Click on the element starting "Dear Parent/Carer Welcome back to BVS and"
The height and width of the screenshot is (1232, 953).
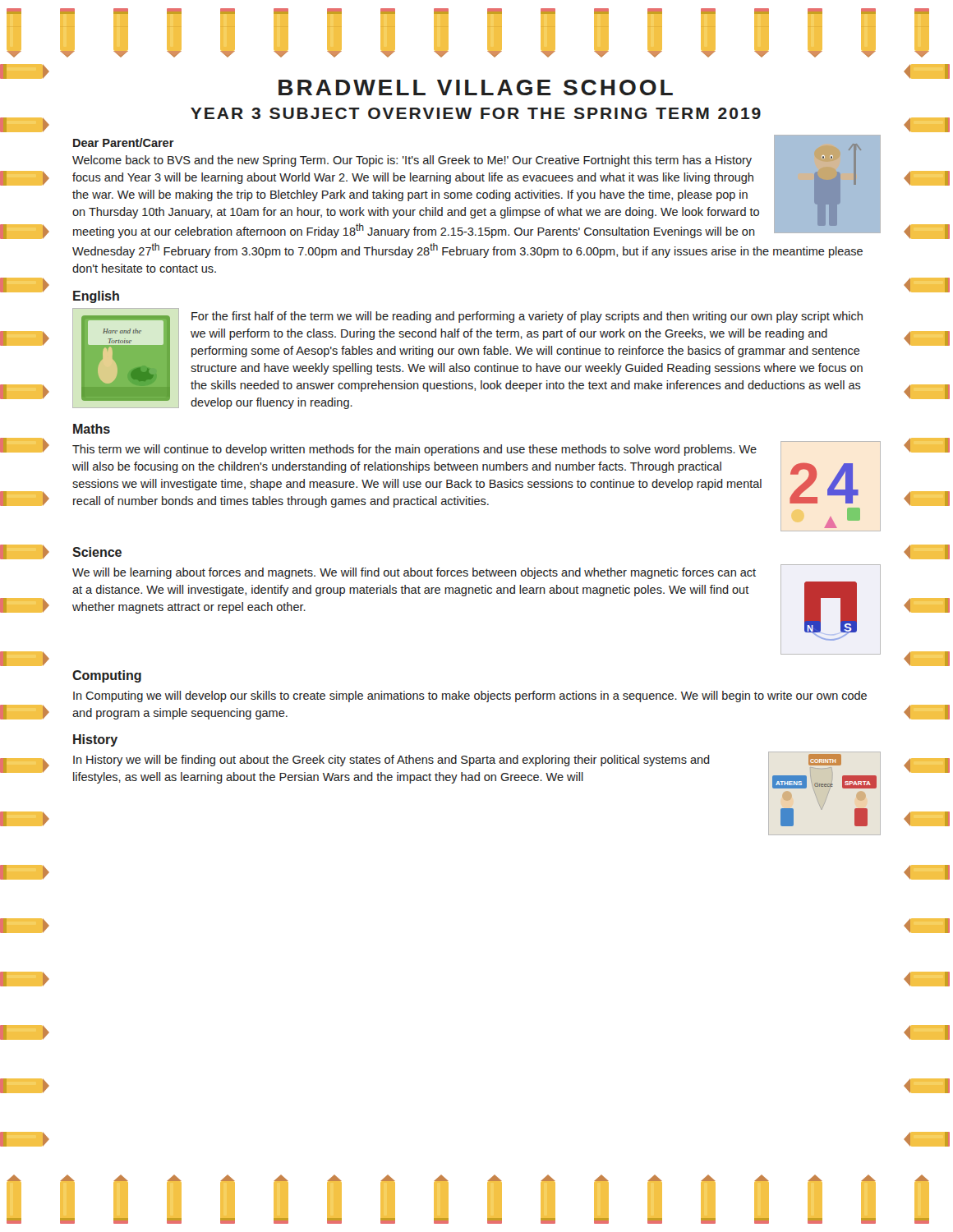coord(476,205)
